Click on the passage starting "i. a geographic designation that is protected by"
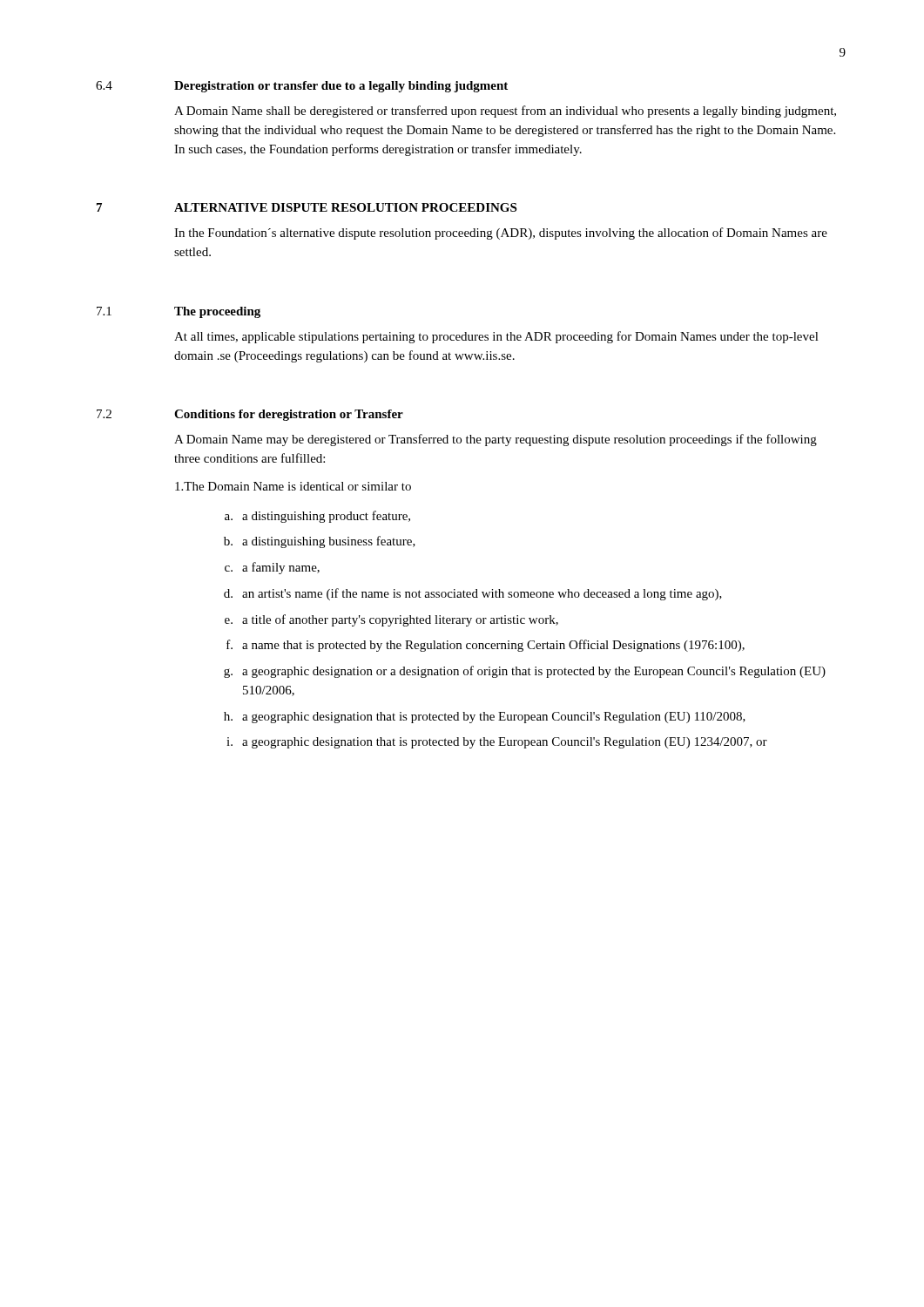 523,742
